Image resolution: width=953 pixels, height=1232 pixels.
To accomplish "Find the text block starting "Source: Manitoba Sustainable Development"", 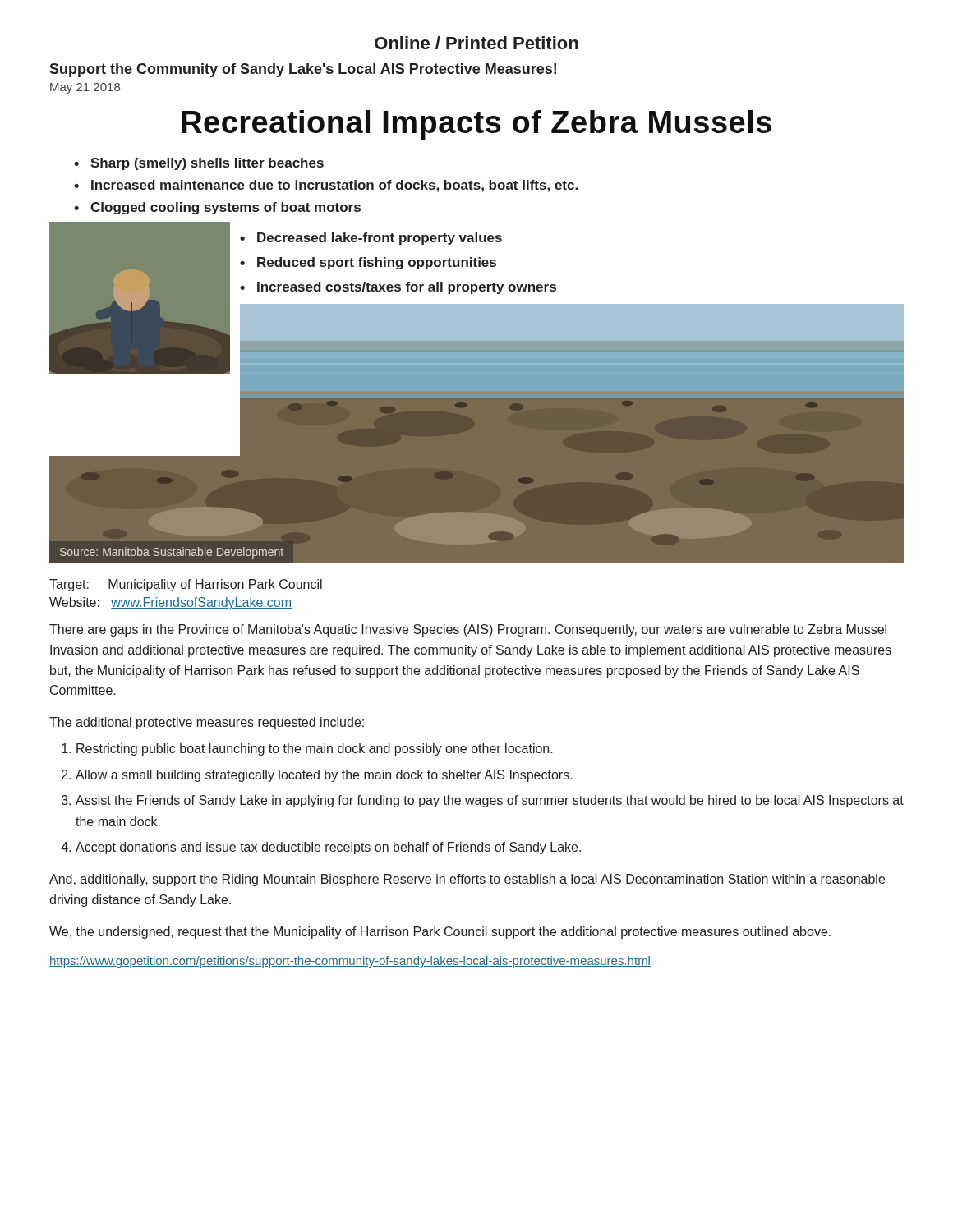I will (171, 552).
